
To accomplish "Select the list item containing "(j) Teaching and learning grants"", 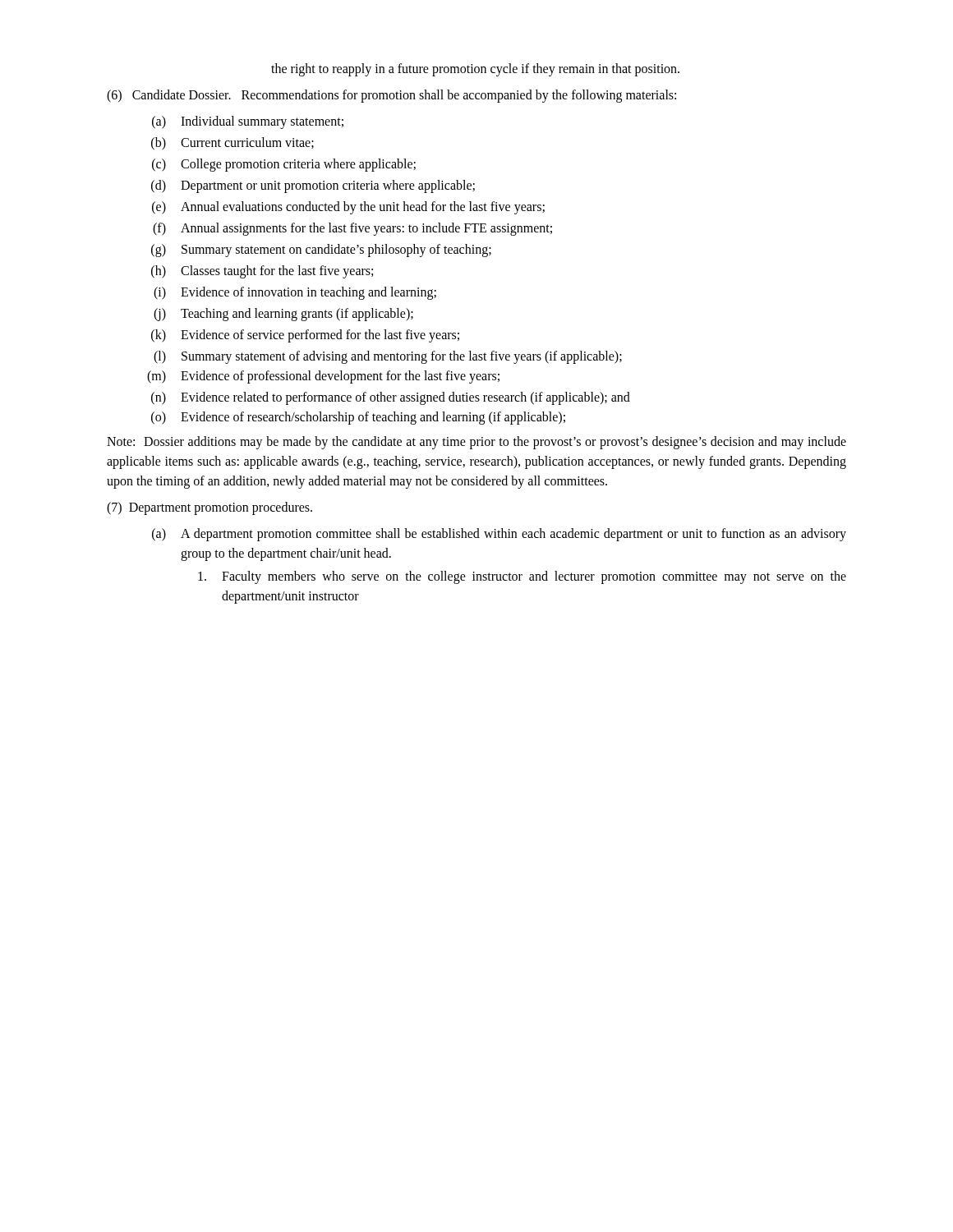I will click(x=283, y=315).
